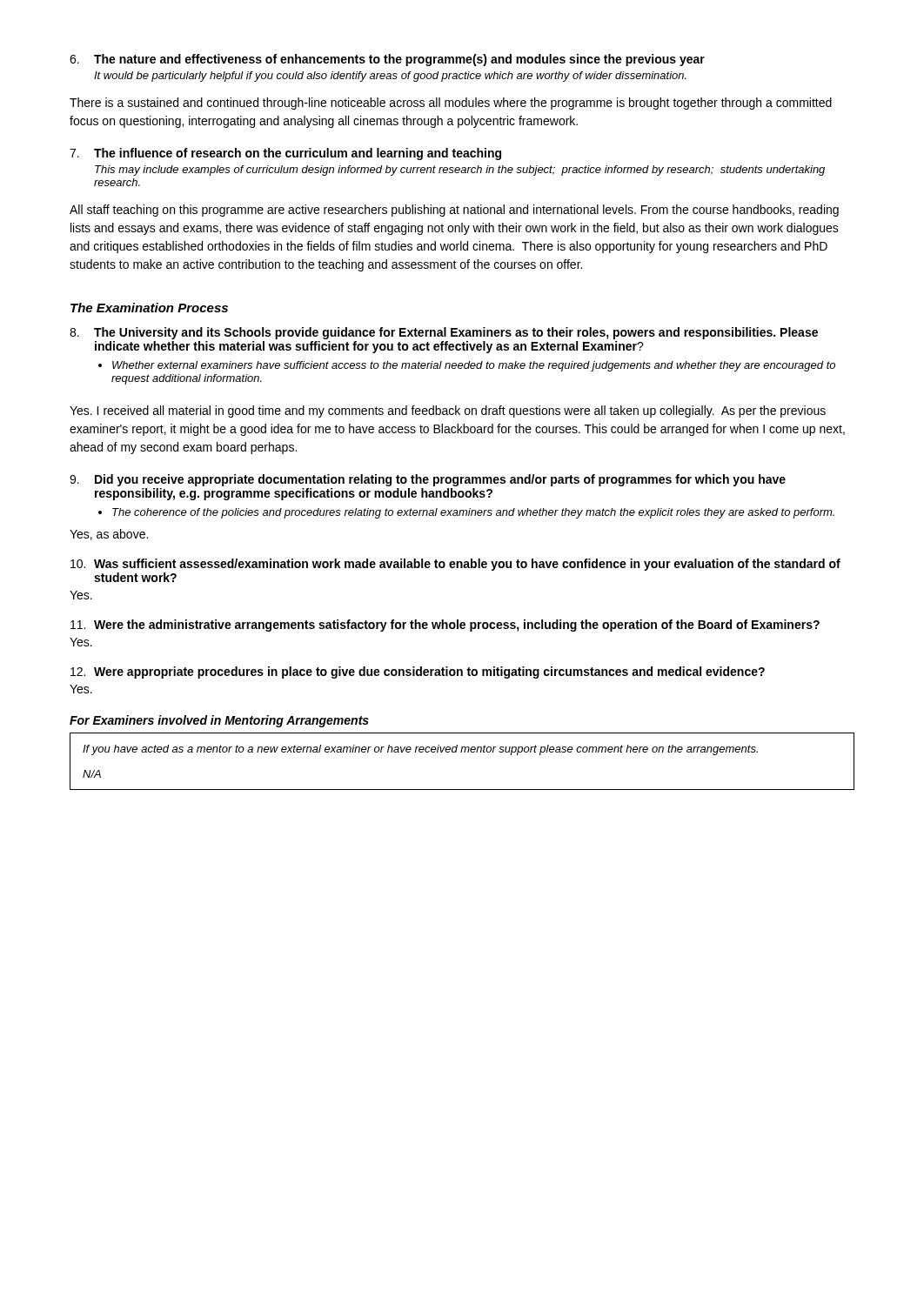Point to the text starting "6. The nature"
The image size is (924, 1305).
[x=462, y=67]
